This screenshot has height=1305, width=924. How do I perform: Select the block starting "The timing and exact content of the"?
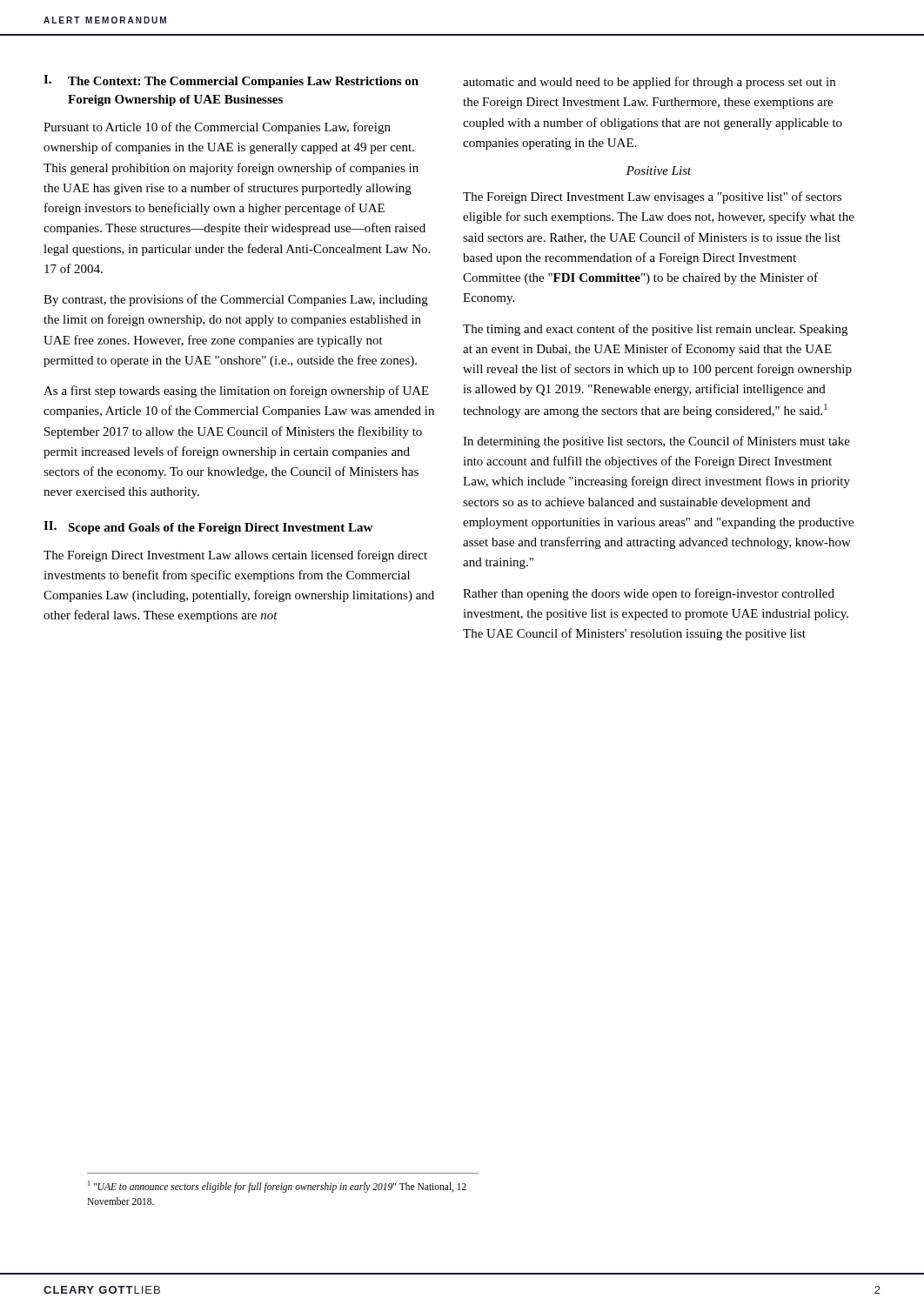point(657,369)
